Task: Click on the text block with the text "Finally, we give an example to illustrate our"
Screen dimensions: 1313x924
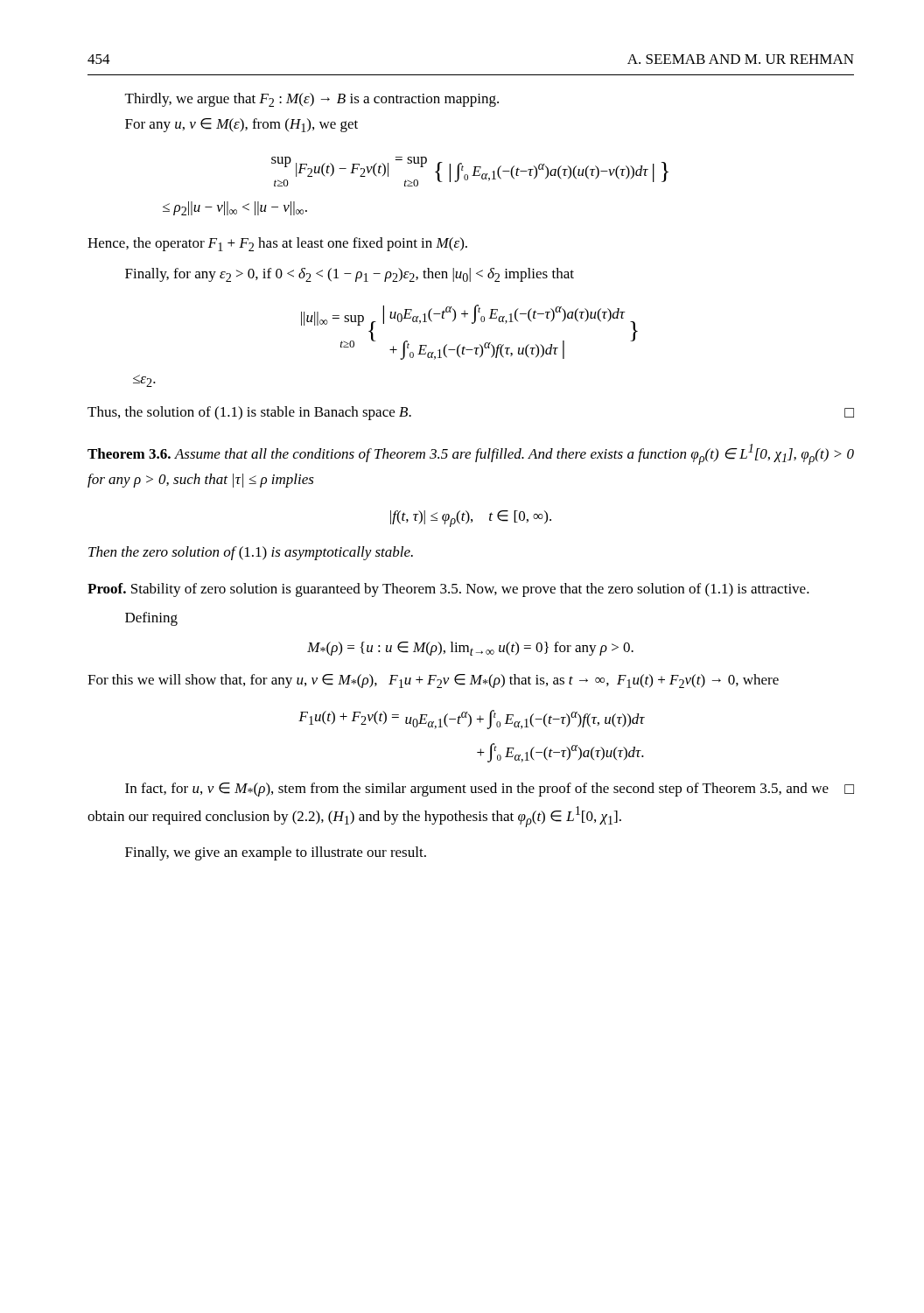Action: click(x=276, y=853)
